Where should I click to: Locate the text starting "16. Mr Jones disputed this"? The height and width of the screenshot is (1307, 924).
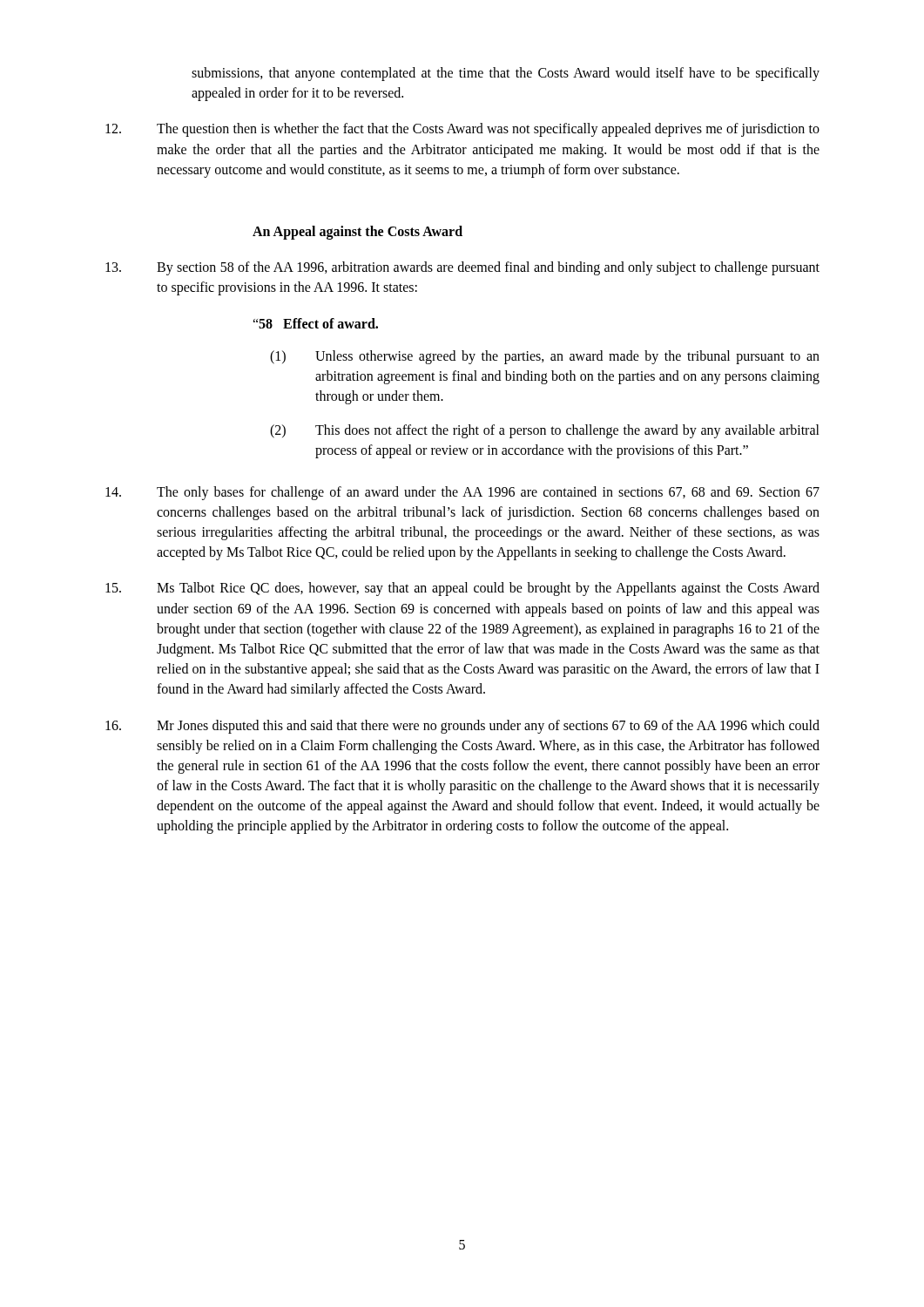[462, 776]
